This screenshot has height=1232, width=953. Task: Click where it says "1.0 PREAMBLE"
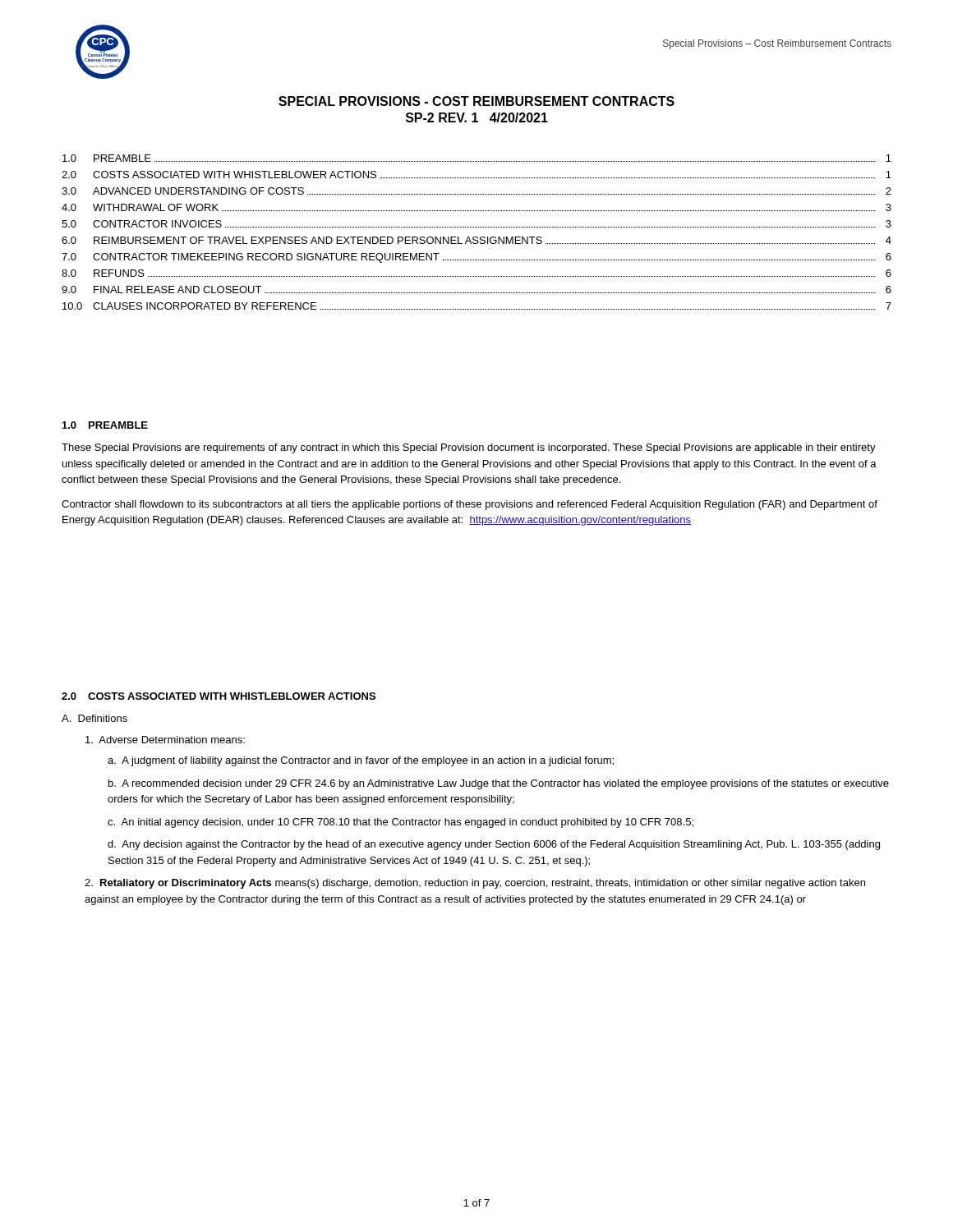click(105, 425)
